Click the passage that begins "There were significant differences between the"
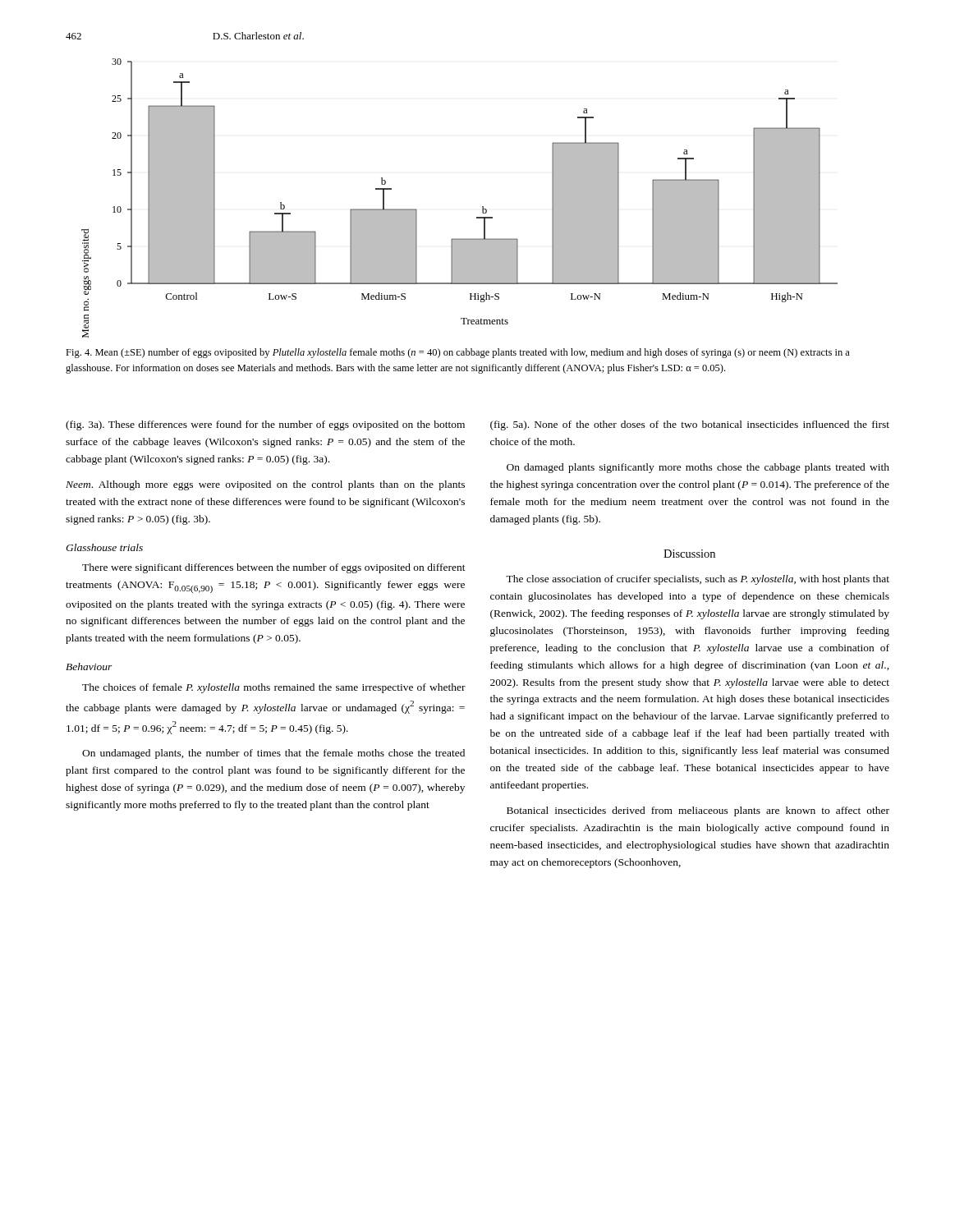 click(265, 603)
